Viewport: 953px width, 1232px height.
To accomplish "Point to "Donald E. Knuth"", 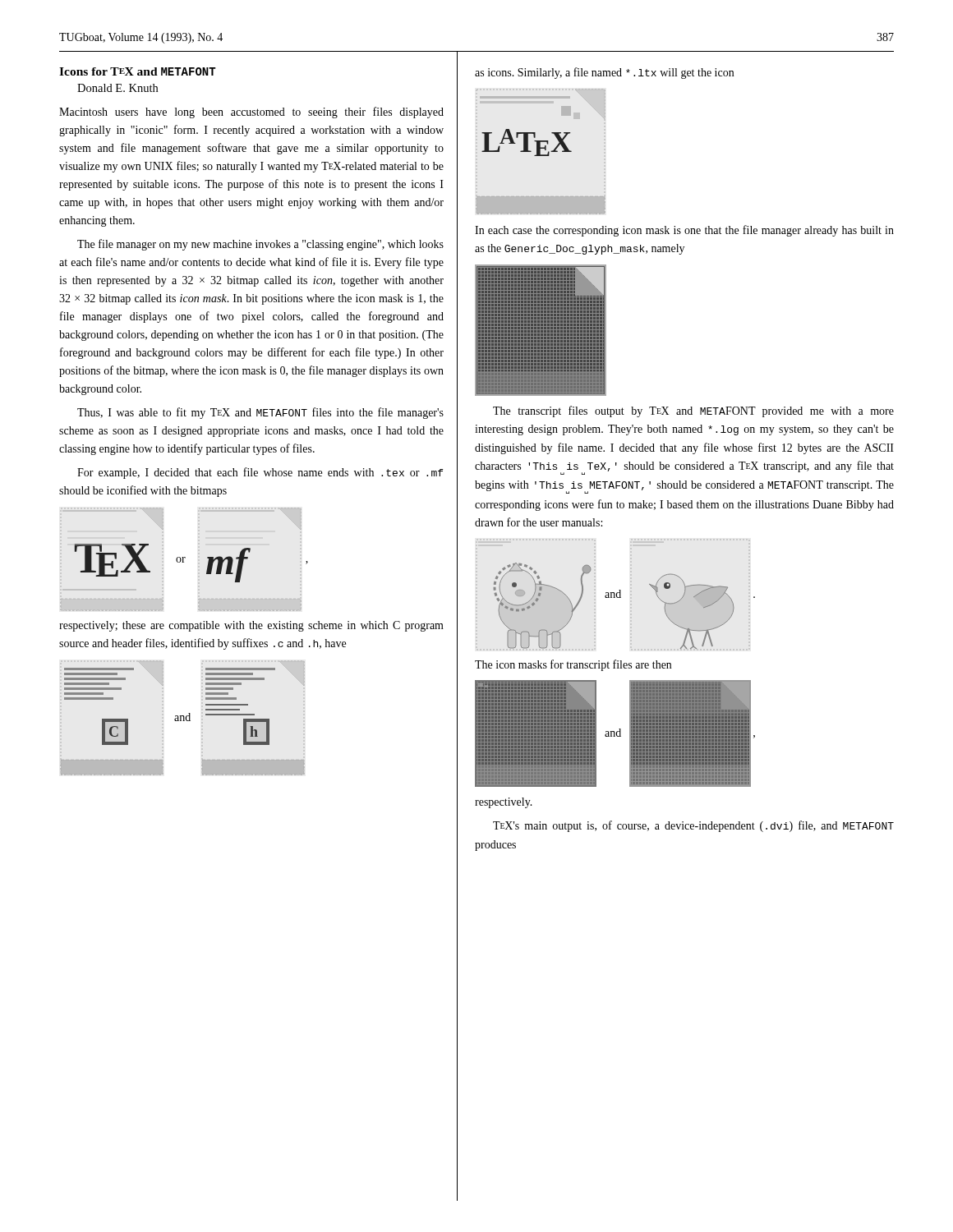I will click(x=118, y=88).
